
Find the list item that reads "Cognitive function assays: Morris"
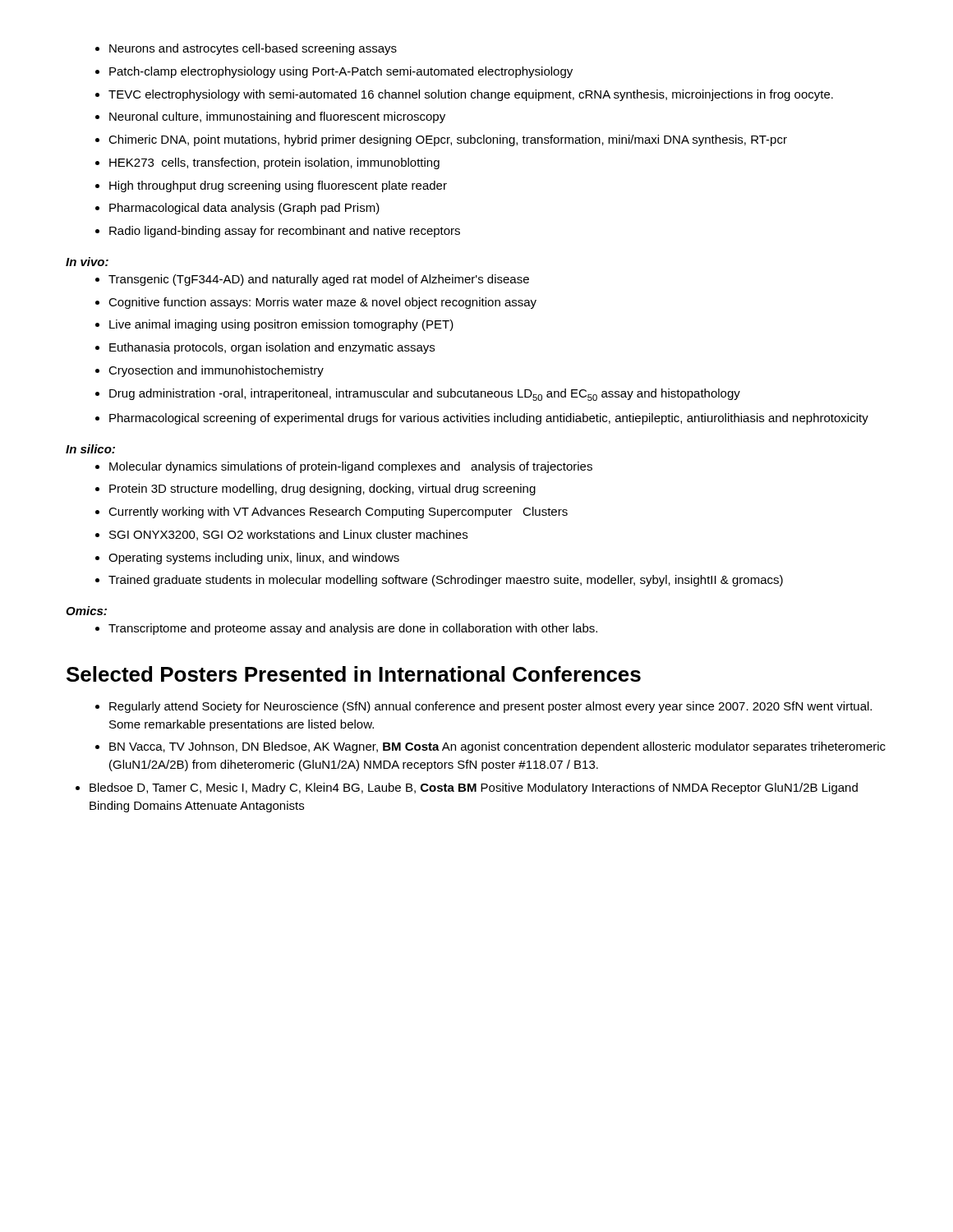click(476, 302)
